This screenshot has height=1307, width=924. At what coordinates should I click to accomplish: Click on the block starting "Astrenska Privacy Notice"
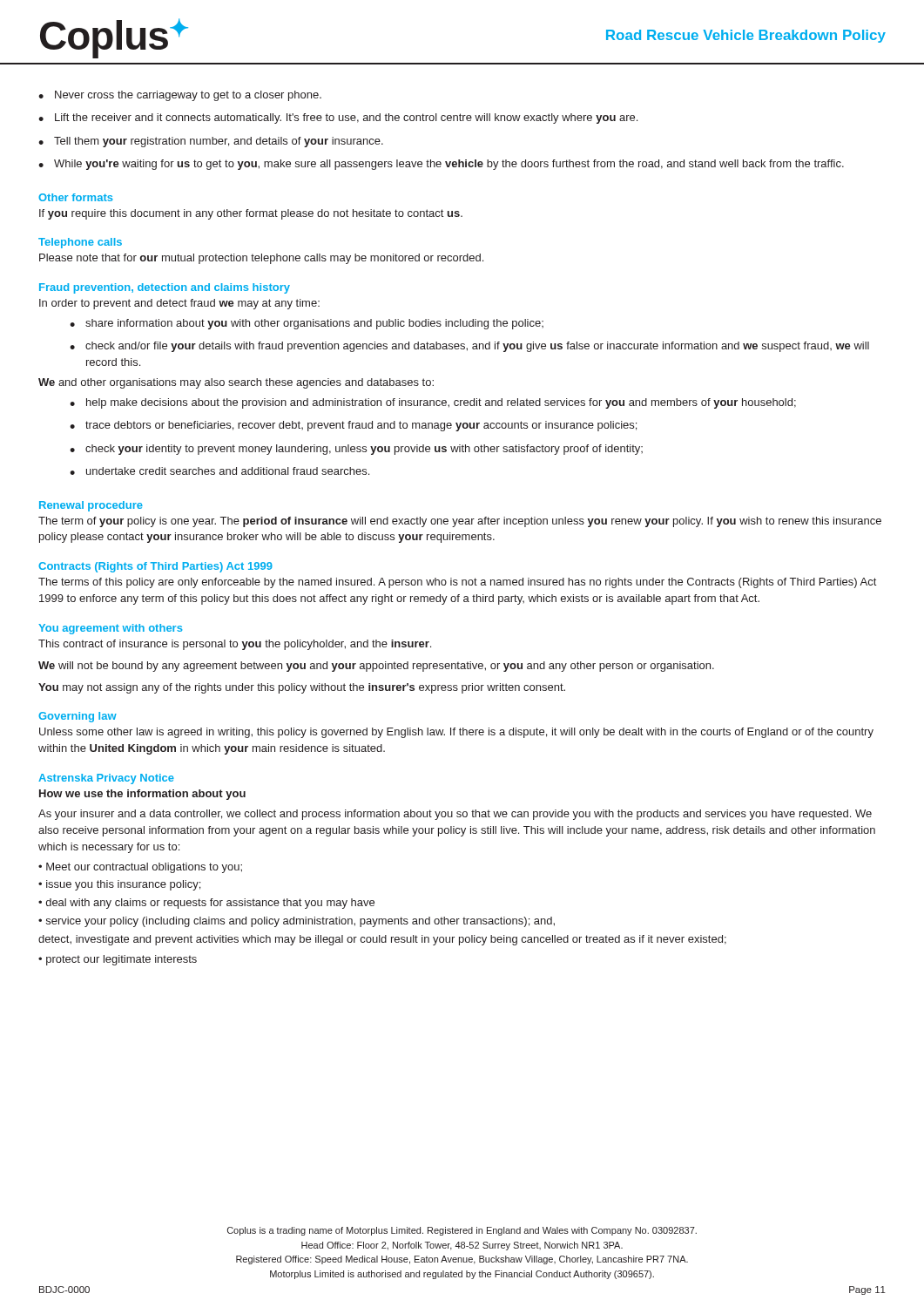click(106, 778)
